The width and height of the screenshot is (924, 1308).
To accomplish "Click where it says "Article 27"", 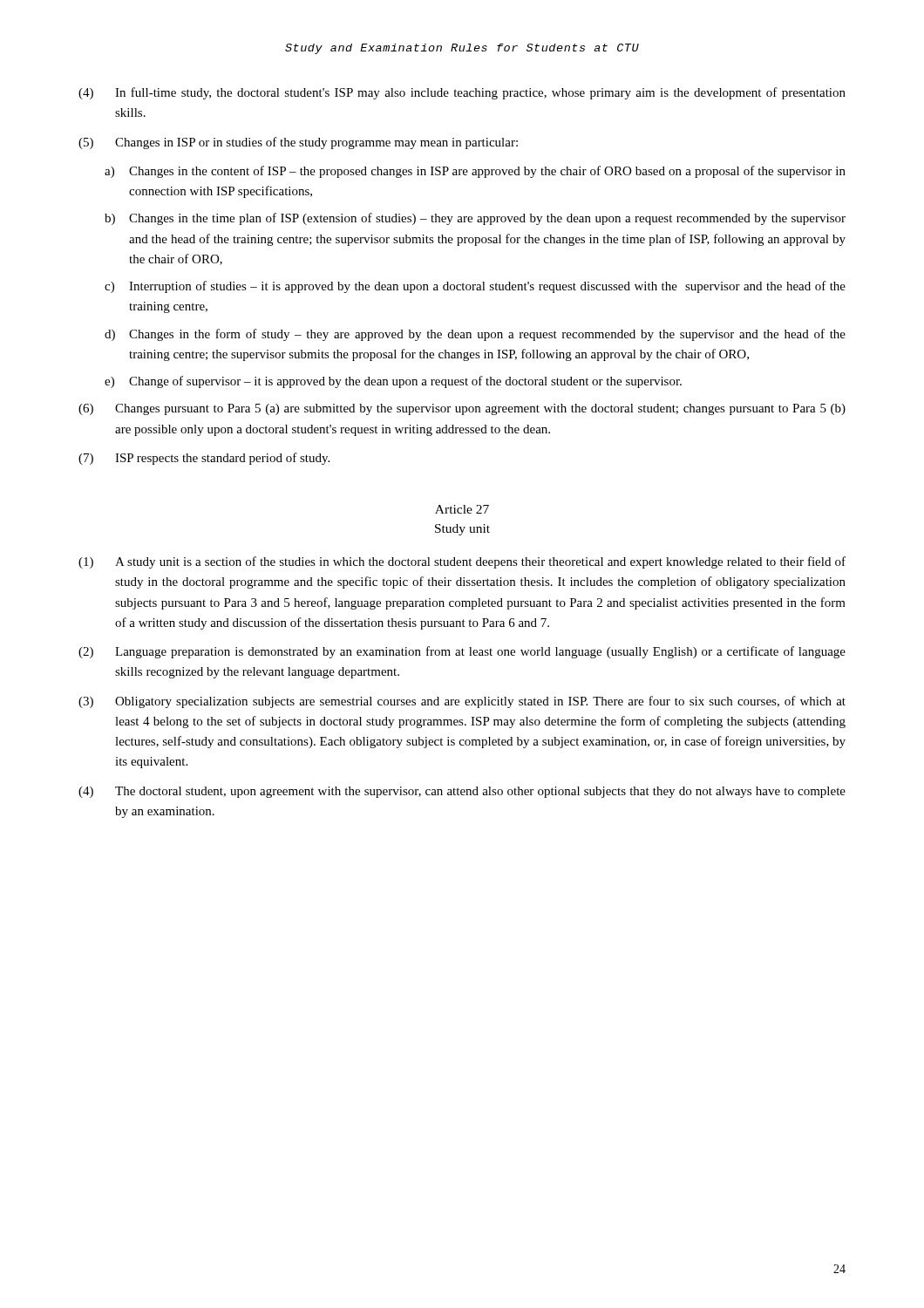I will tap(462, 509).
